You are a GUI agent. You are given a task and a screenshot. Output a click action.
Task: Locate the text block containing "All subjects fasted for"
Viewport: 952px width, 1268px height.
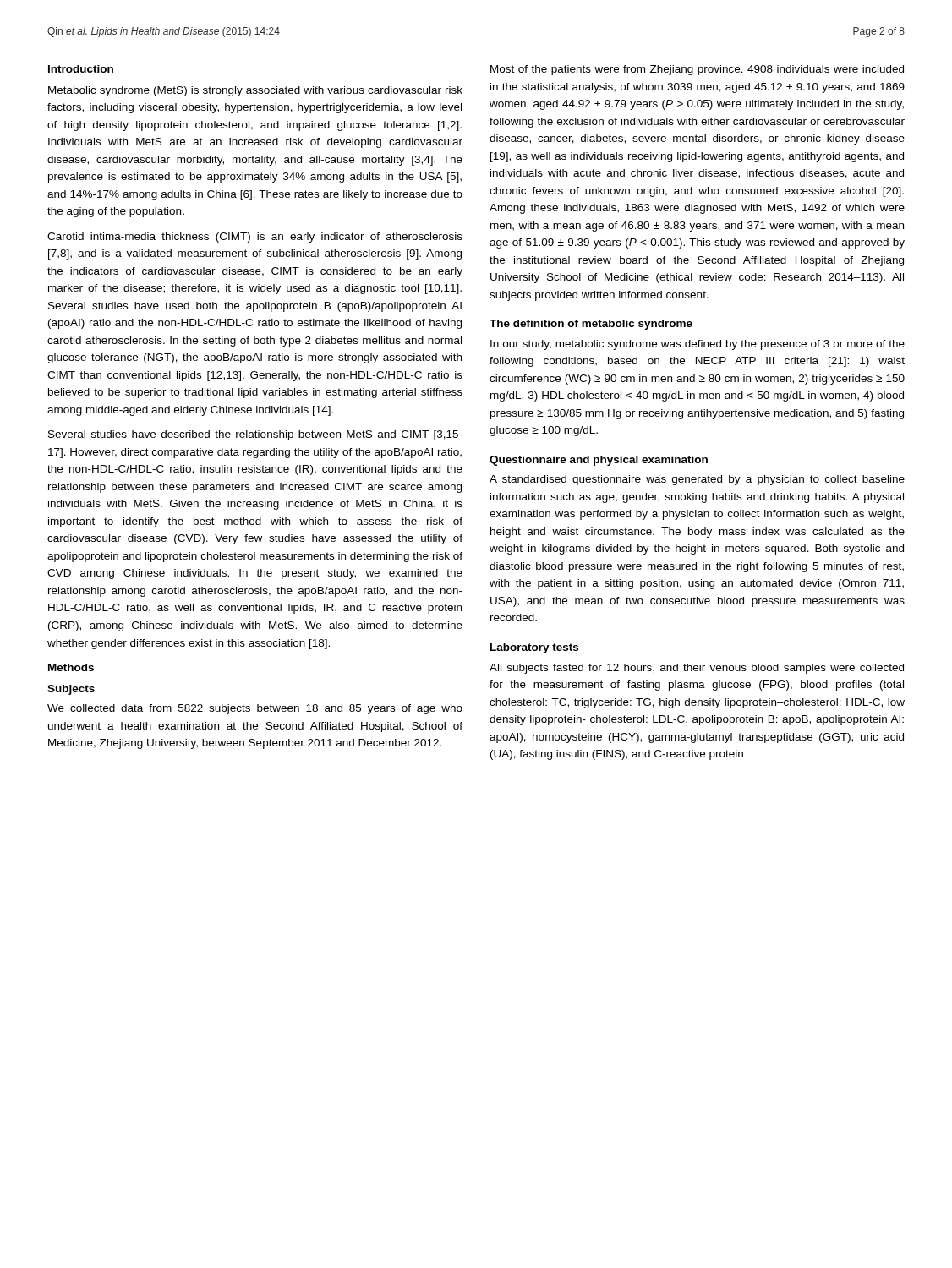(x=697, y=711)
